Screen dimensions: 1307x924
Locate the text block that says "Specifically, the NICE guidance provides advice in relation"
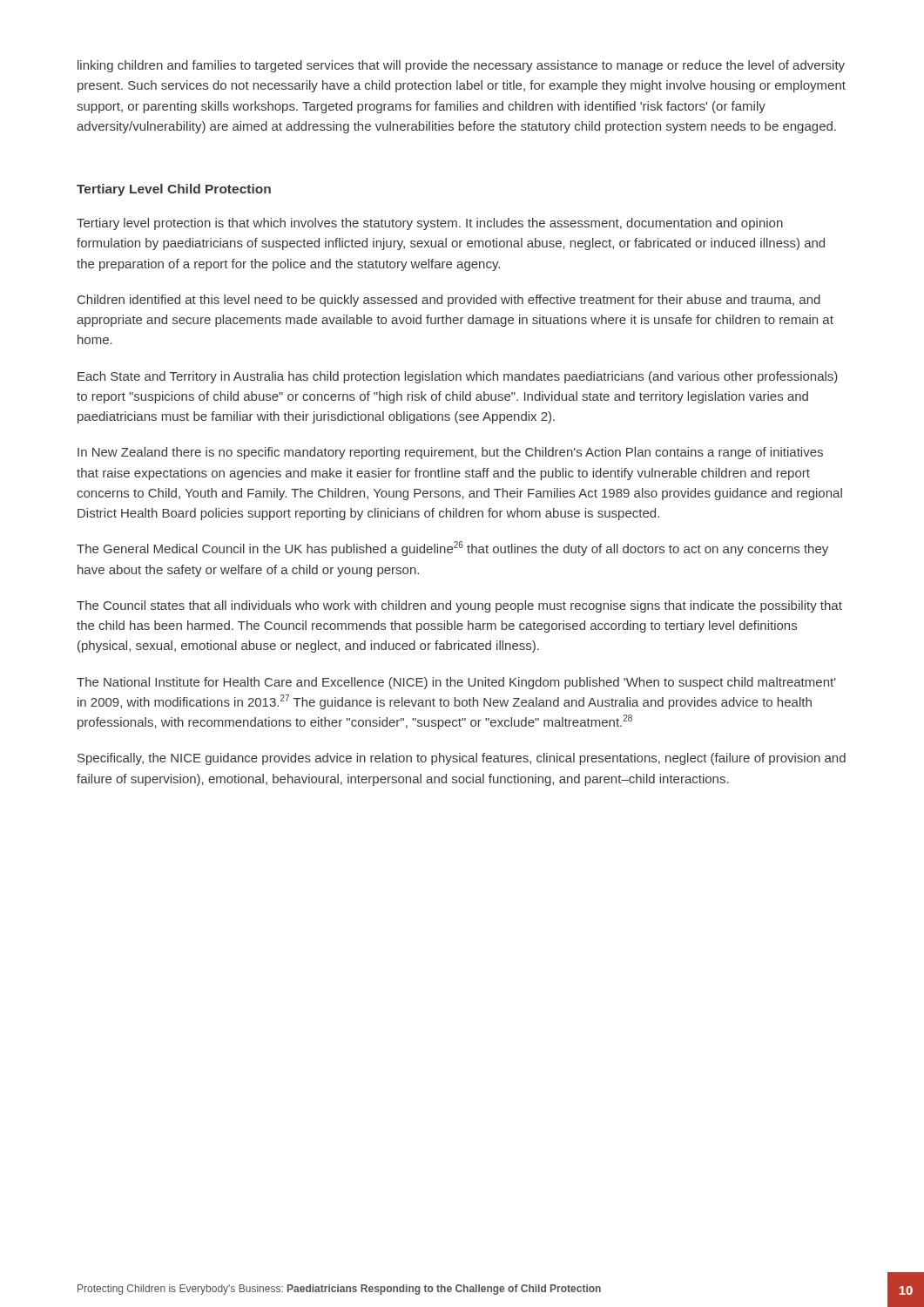(461, 768)
